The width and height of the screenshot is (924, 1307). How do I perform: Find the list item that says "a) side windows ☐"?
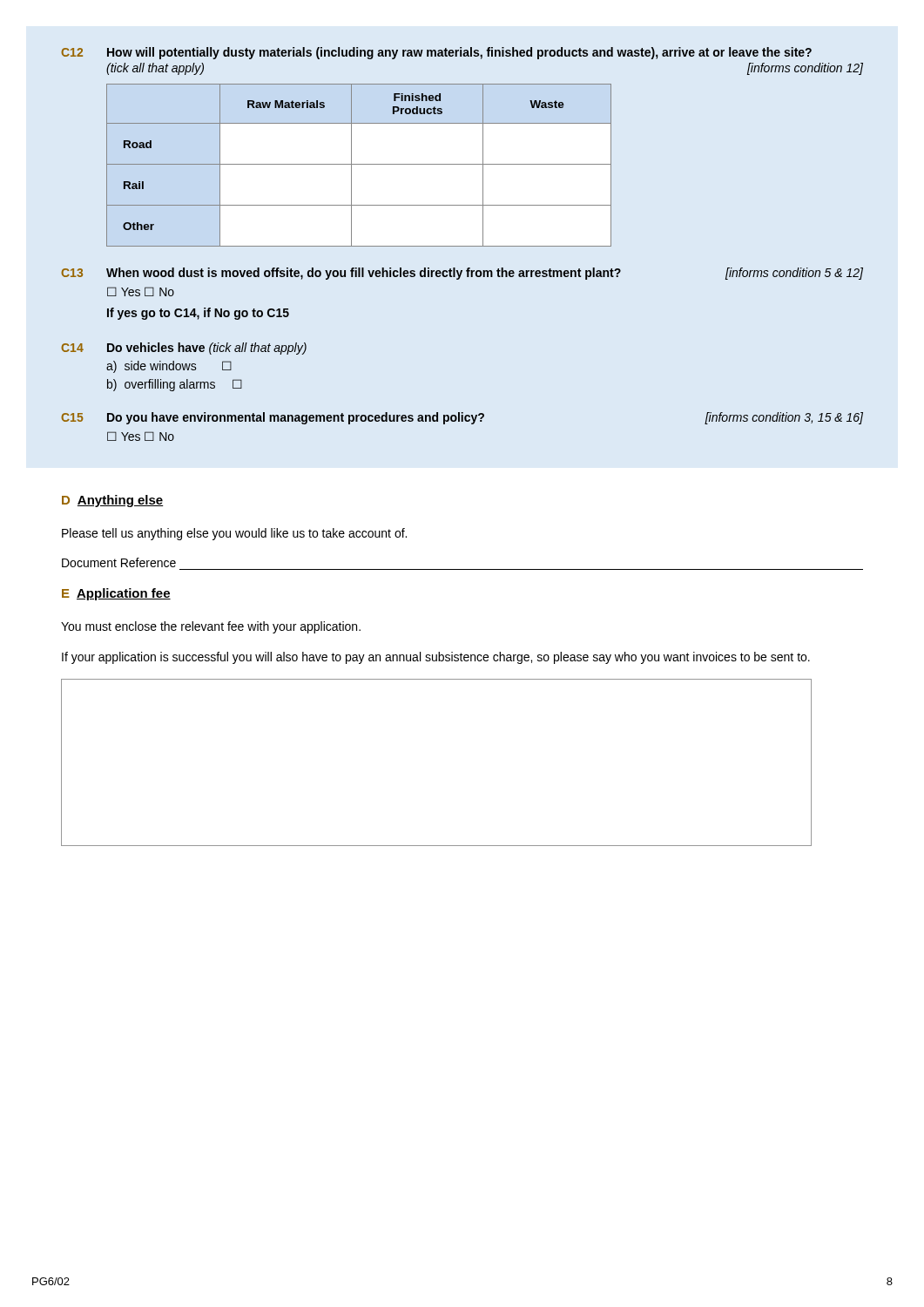(169, 366)
